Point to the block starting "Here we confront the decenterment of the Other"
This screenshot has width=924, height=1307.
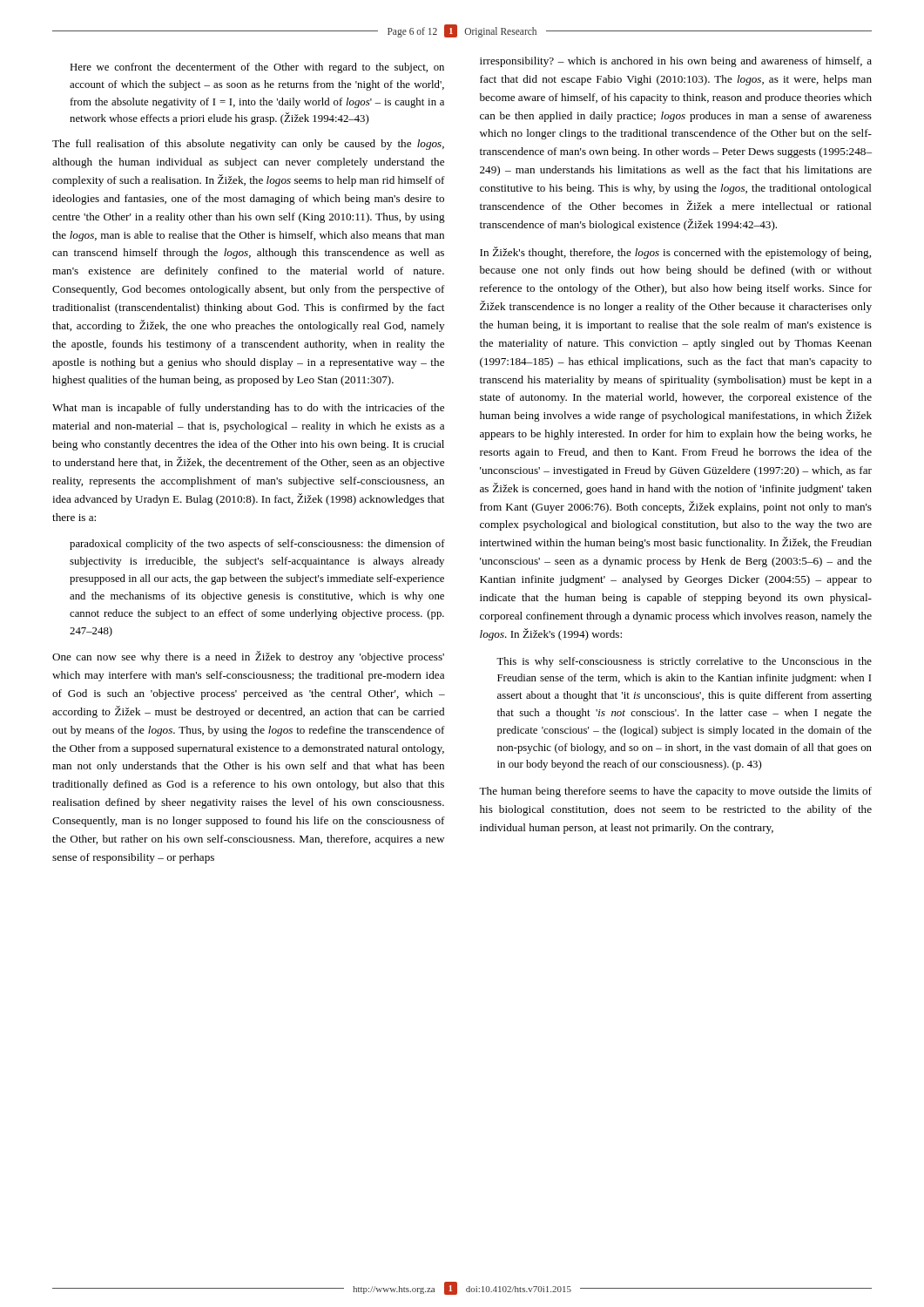(x=257, y=93)
